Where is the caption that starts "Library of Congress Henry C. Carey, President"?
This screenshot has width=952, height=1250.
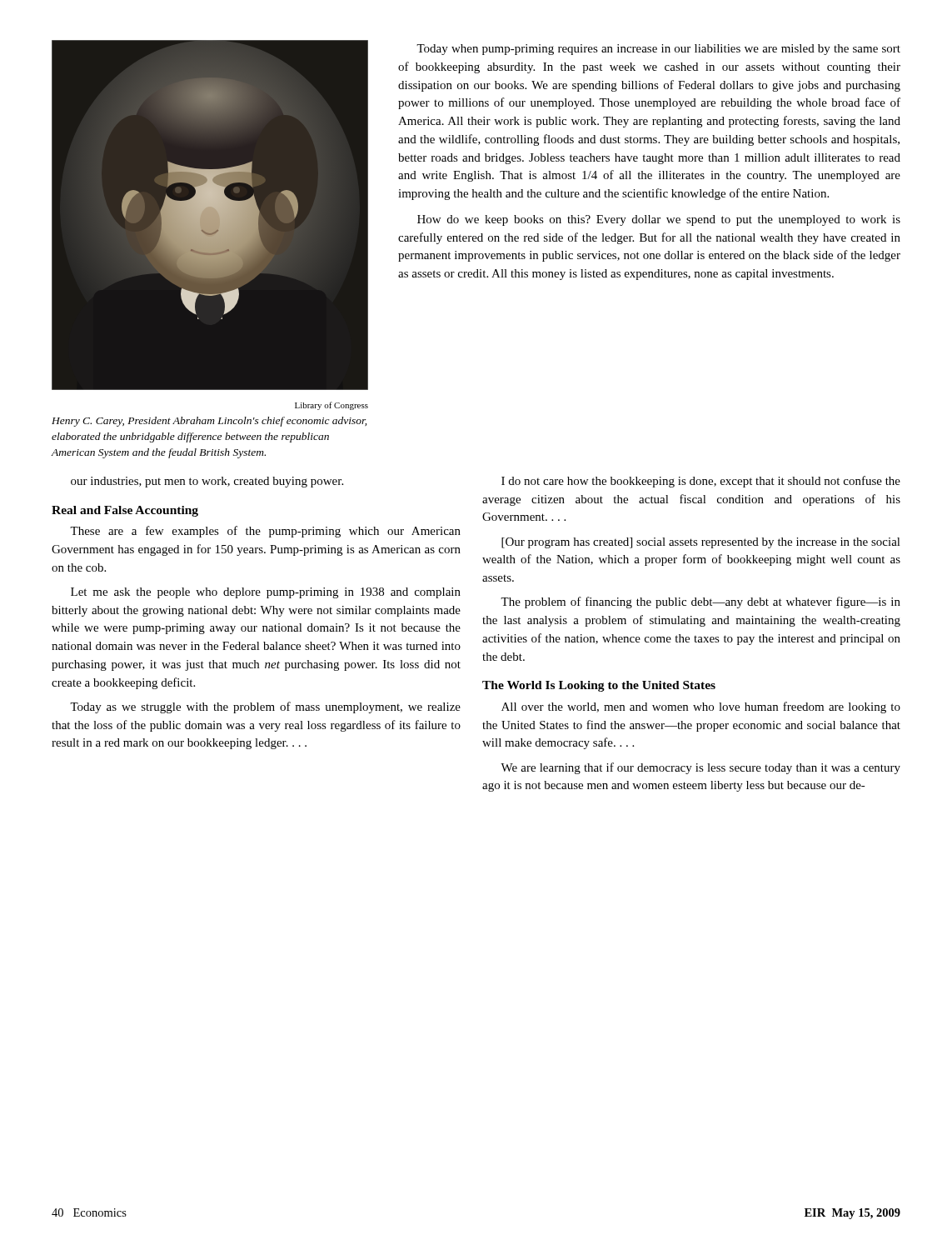(x=210, y=429)
